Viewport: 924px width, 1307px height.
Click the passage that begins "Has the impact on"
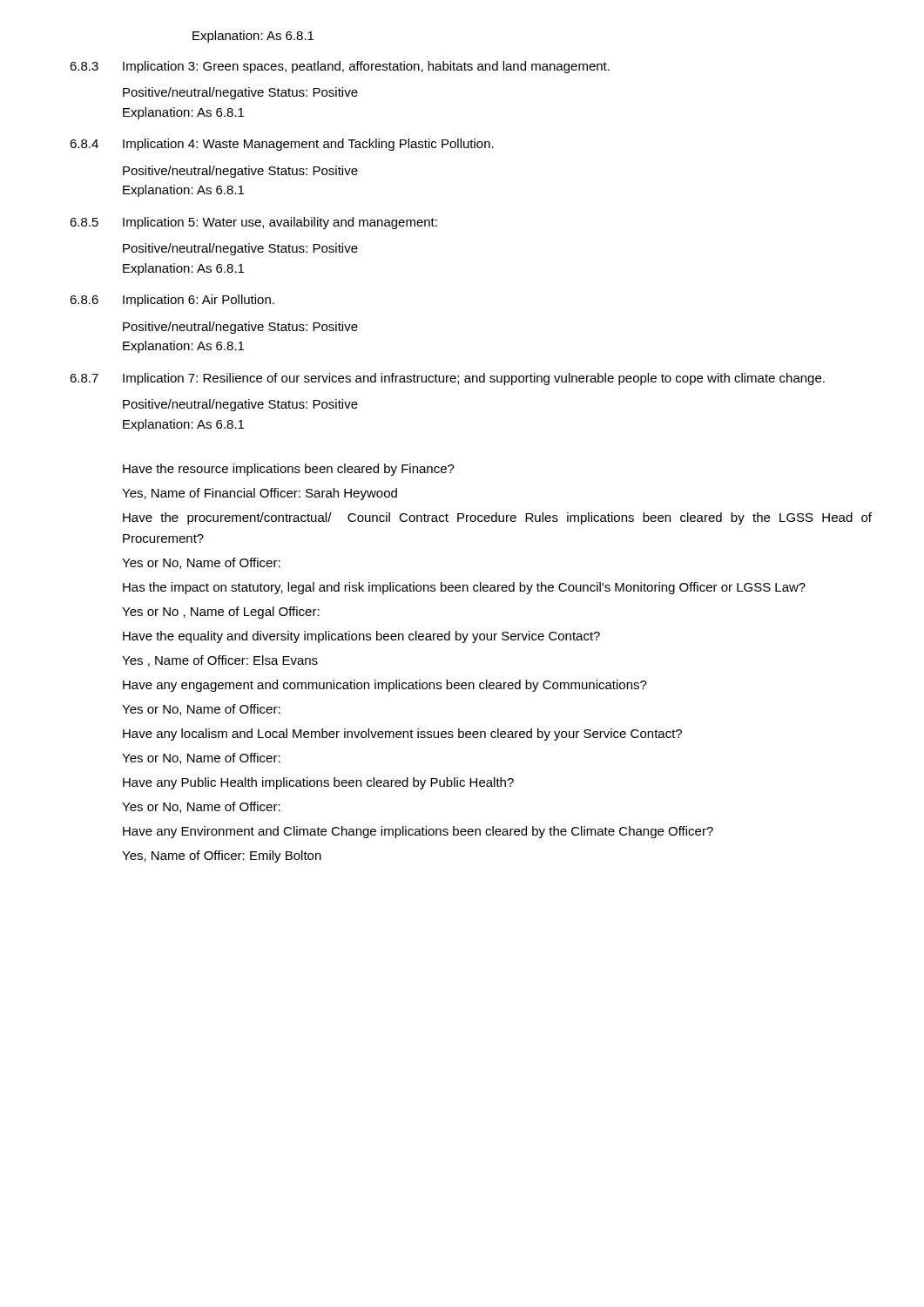point(464,587)
